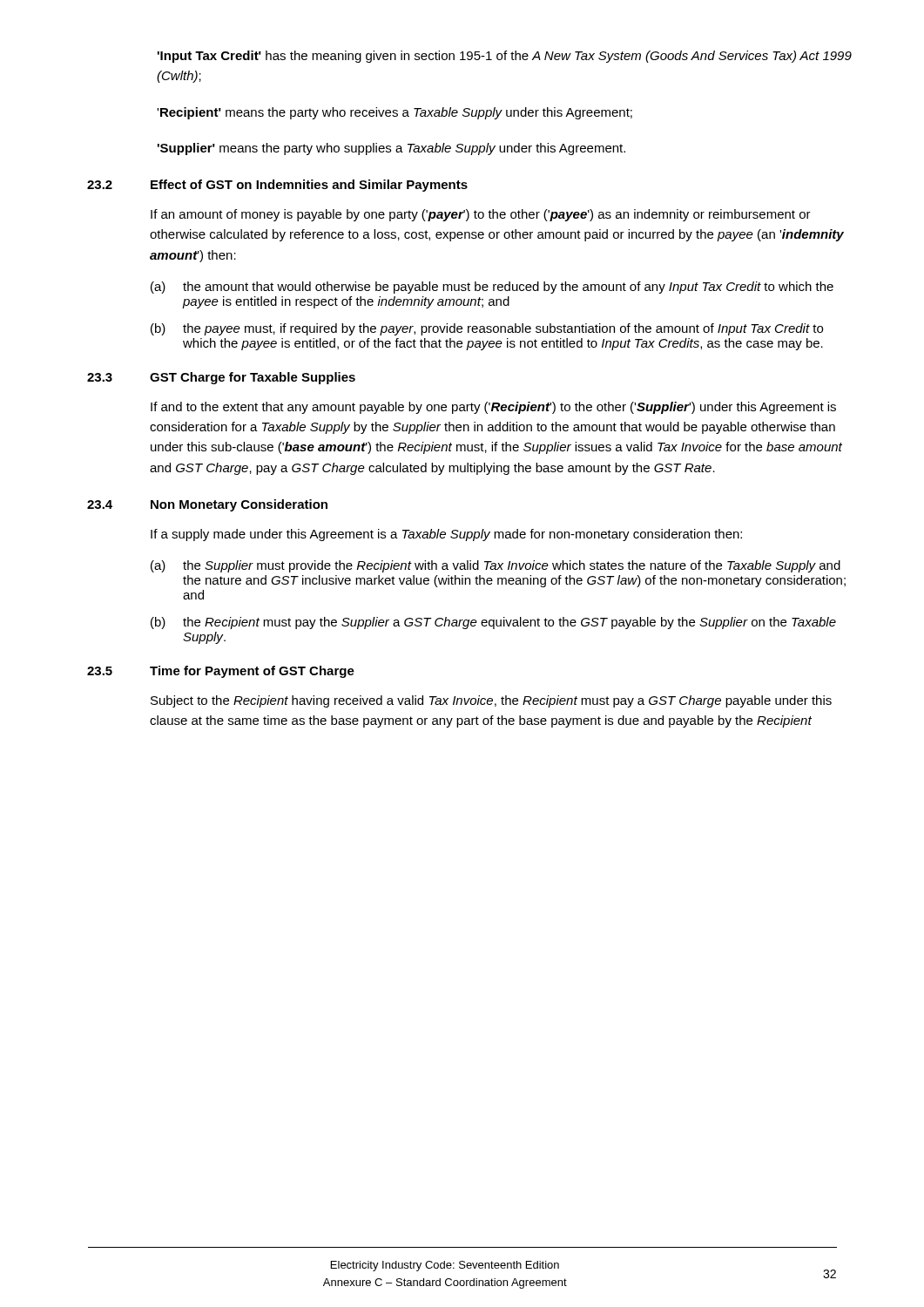The width and height of the screenshot is (924, 1307).
Task: Navigate to the text starting "23.3 GST Charge for Taxable Supplies"
Action: pos(221,377)
